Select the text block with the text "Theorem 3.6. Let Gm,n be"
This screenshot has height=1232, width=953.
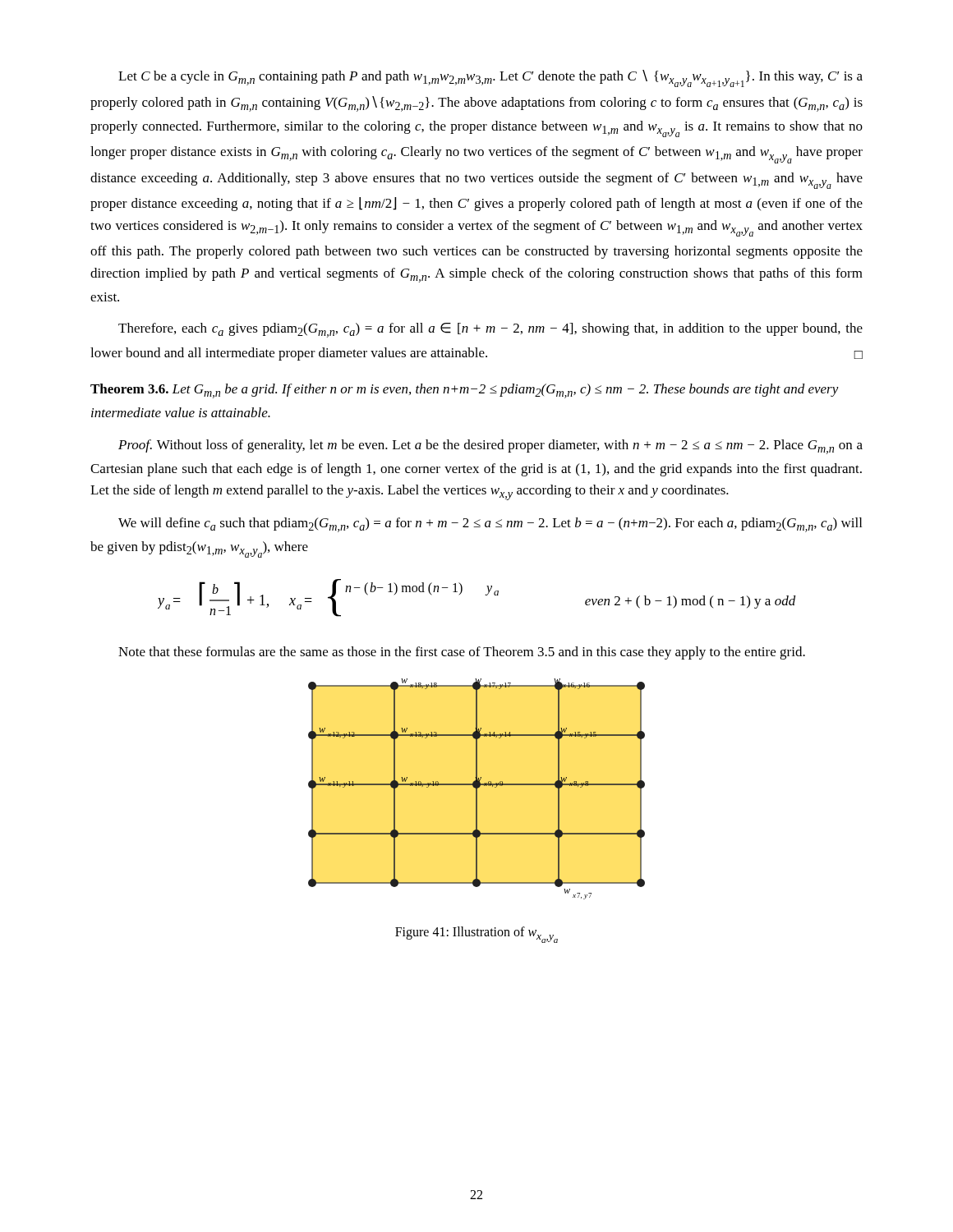[464, 401]
